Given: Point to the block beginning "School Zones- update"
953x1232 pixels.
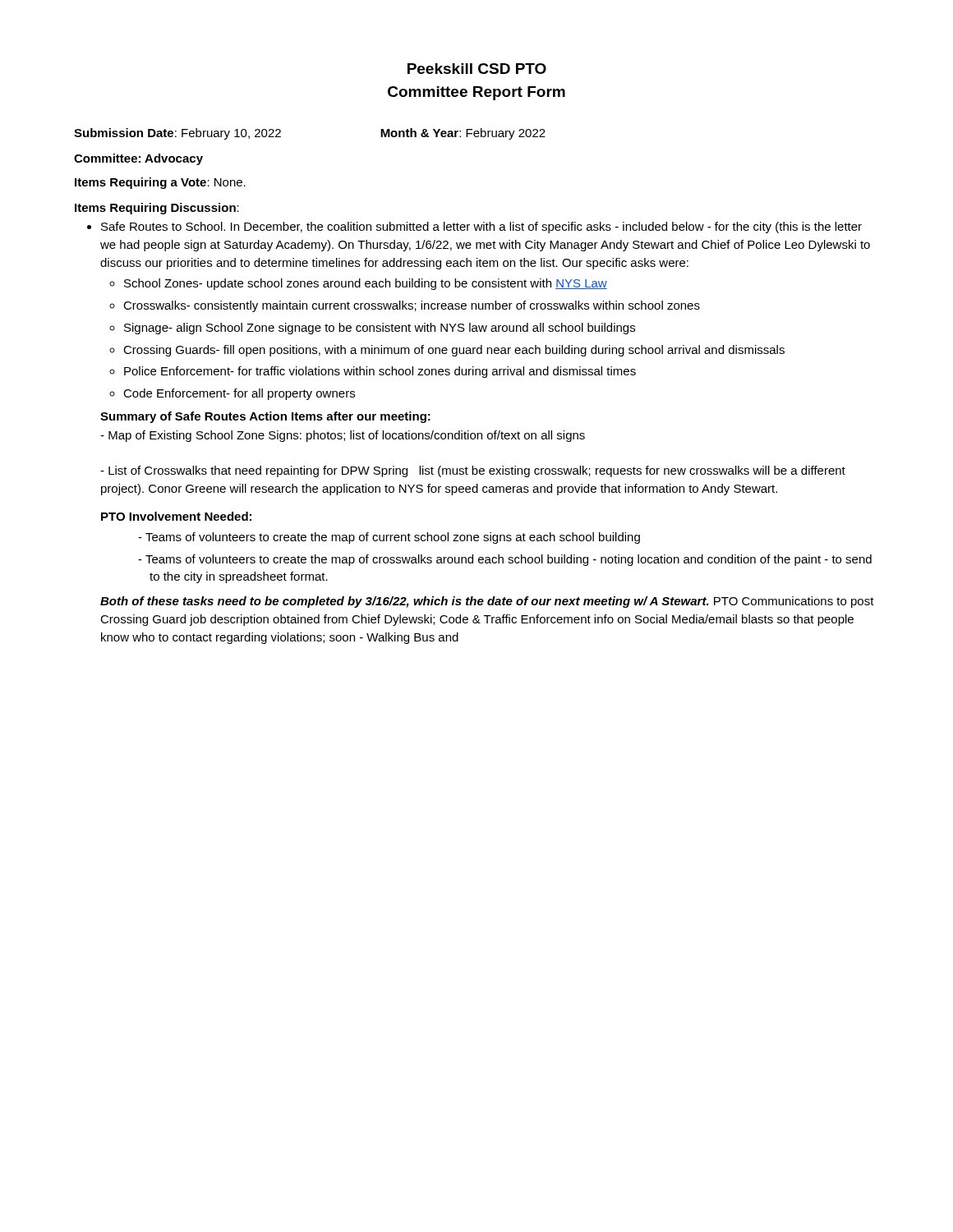Looking at the screenshot, I should coord(365,283).
